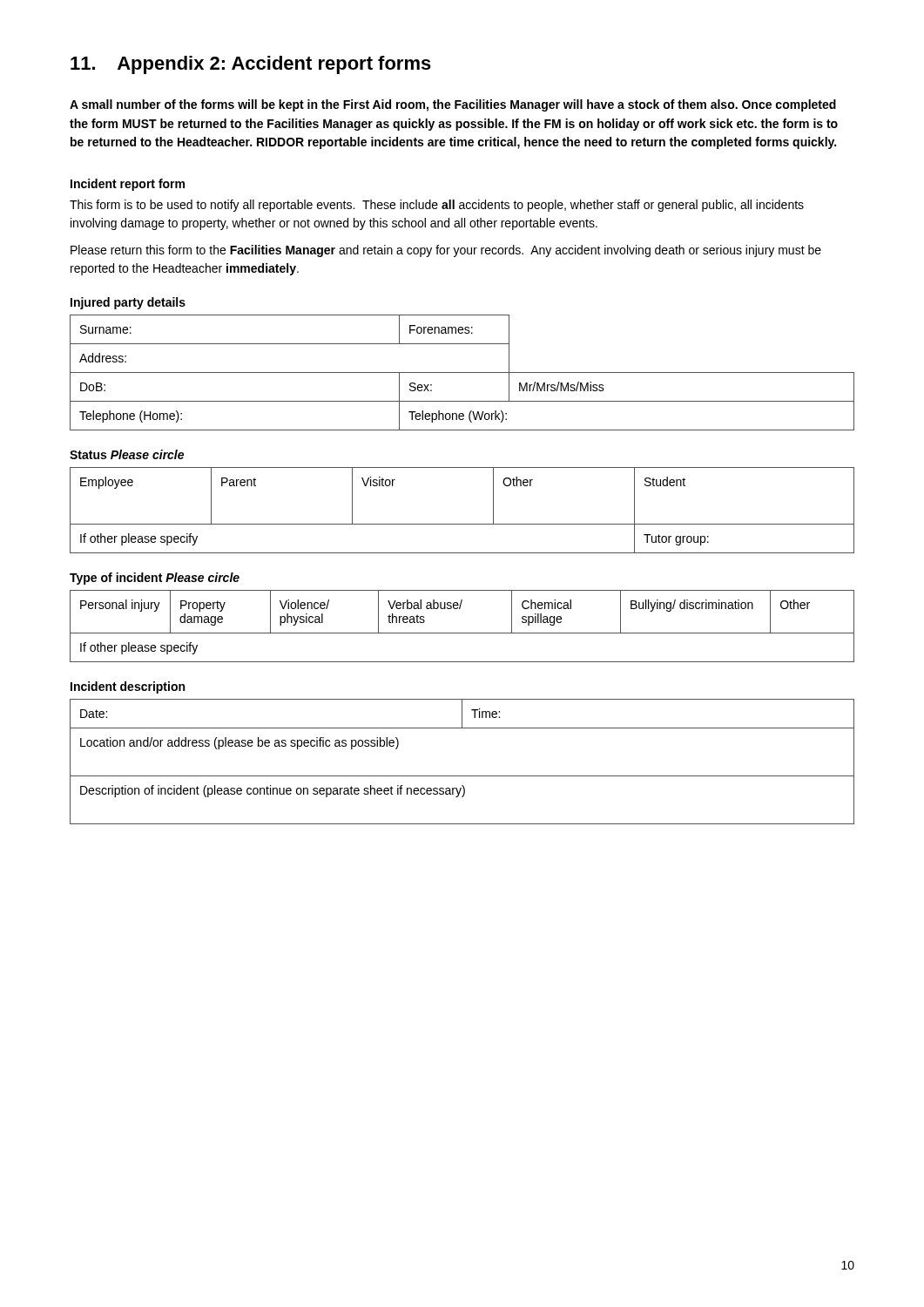Screen dimensions: 1307x924
Task: Click on the passage starting "Please return this form to"
Action: click(x=445, y=259)
